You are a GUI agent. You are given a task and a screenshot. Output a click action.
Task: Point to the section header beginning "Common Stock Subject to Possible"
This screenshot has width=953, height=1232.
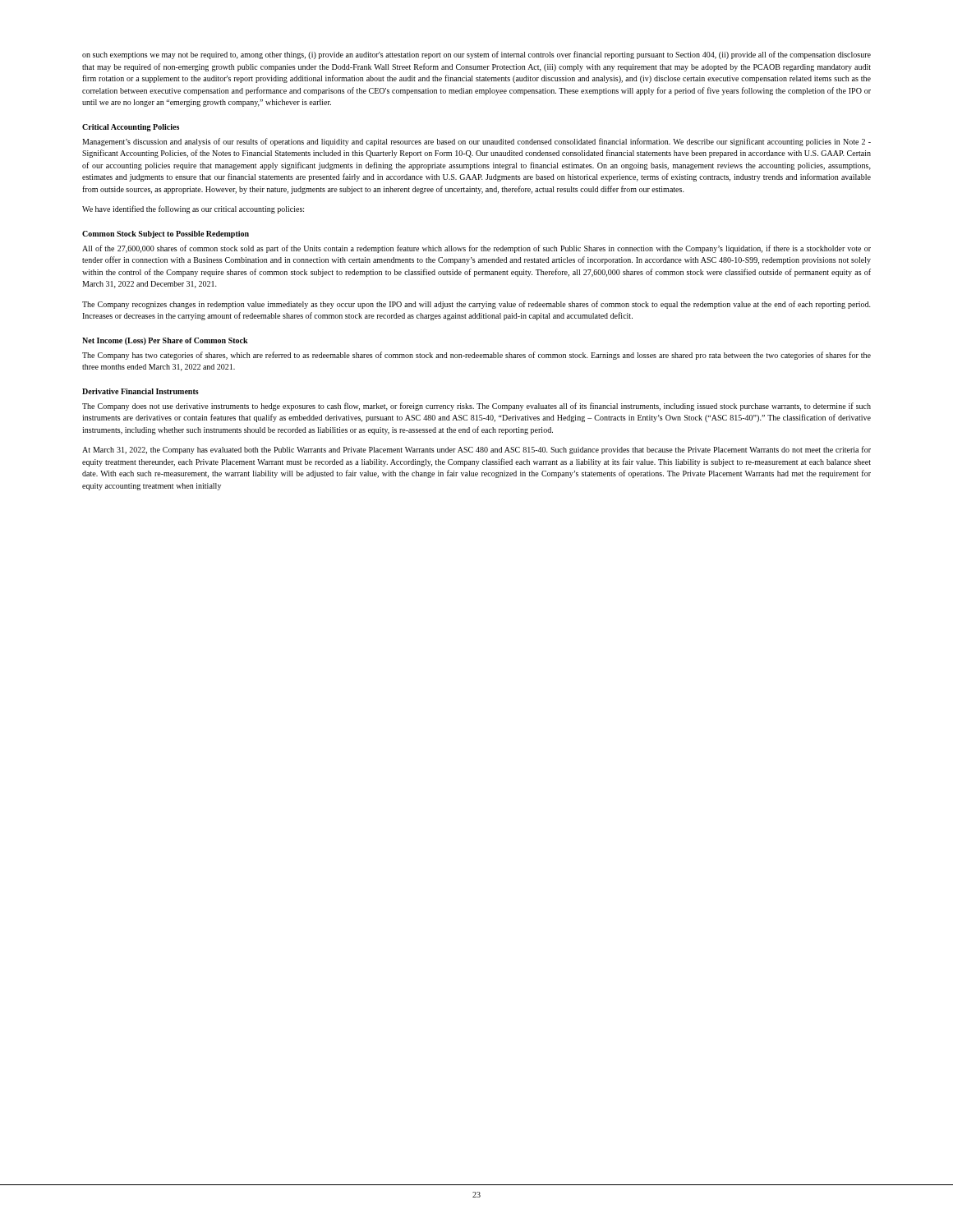tap(166, 233)
